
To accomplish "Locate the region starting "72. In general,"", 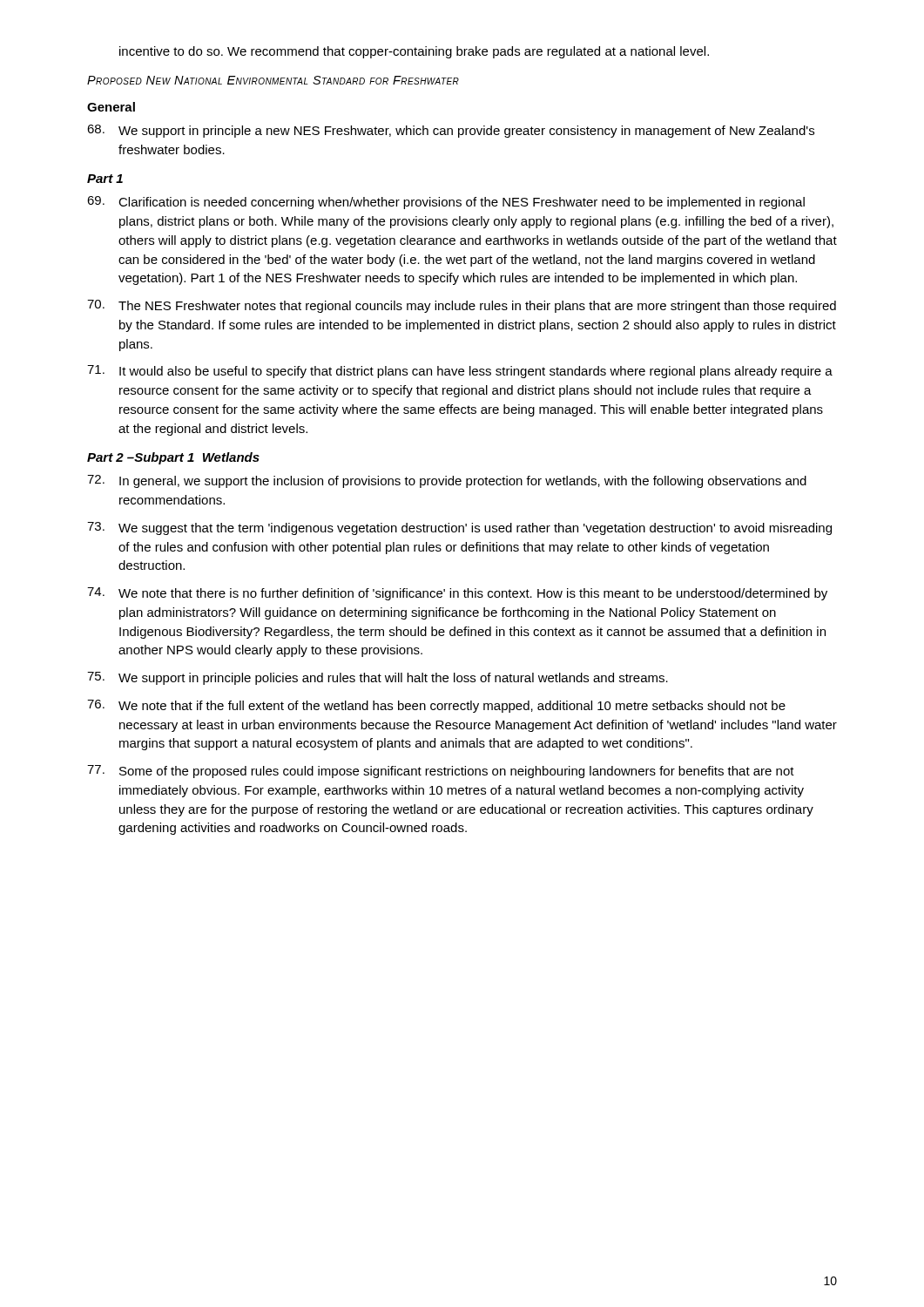I will click(462, 491).
